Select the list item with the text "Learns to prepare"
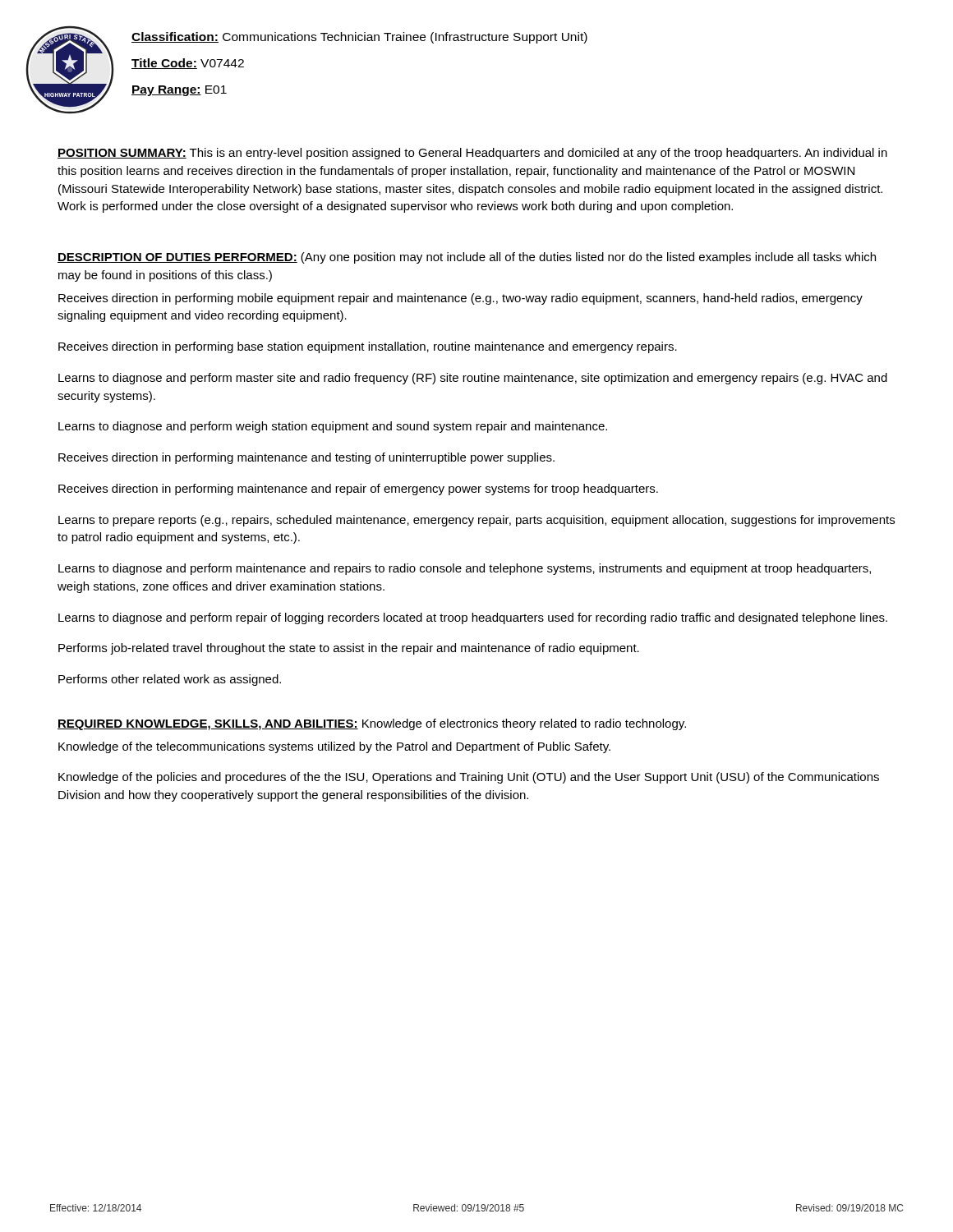Image resolution: width=953 pixels, height=1232 pixels. (x=476, y=528)
